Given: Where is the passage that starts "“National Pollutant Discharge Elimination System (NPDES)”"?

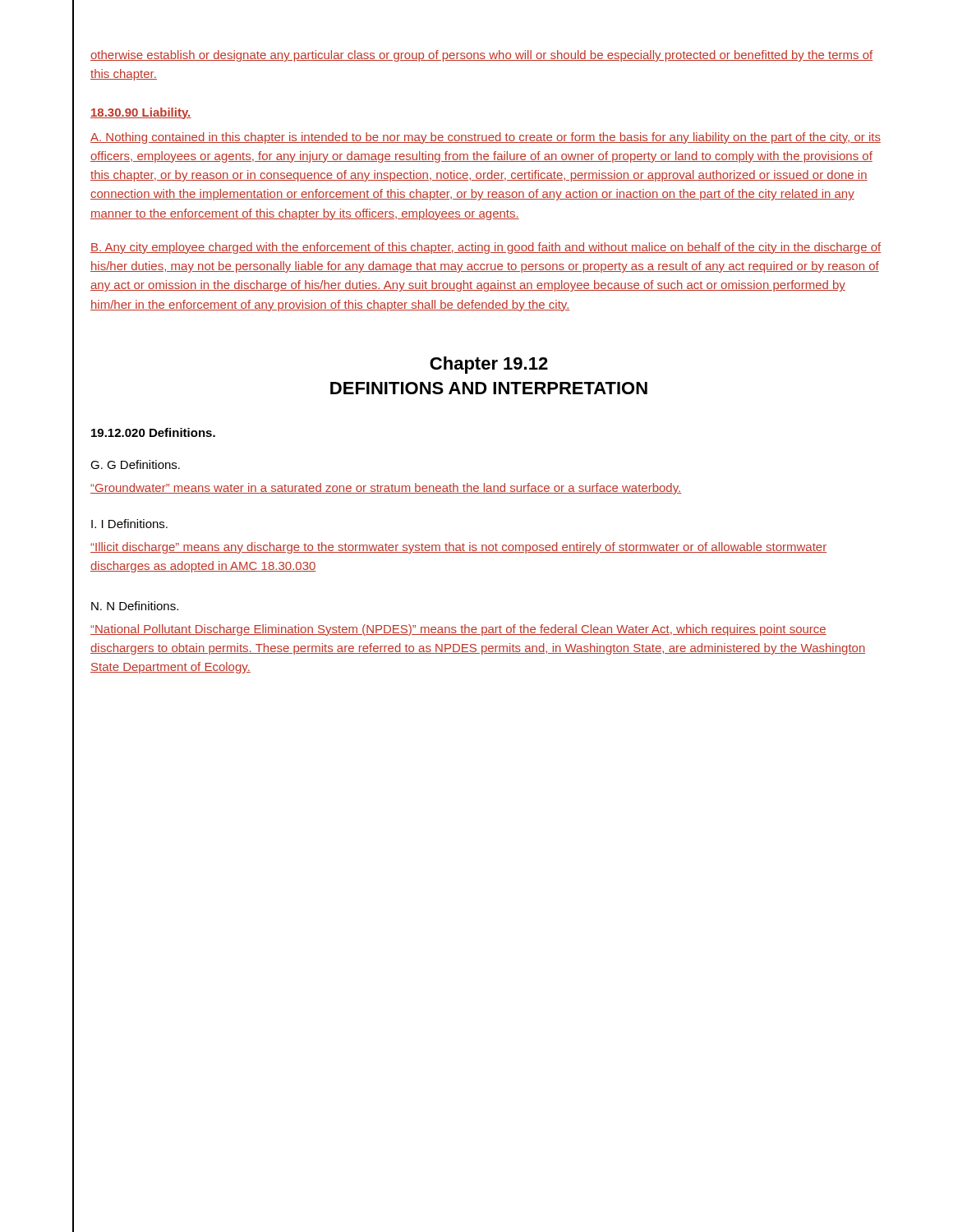Looking at the screenshot, I should 478,647.
